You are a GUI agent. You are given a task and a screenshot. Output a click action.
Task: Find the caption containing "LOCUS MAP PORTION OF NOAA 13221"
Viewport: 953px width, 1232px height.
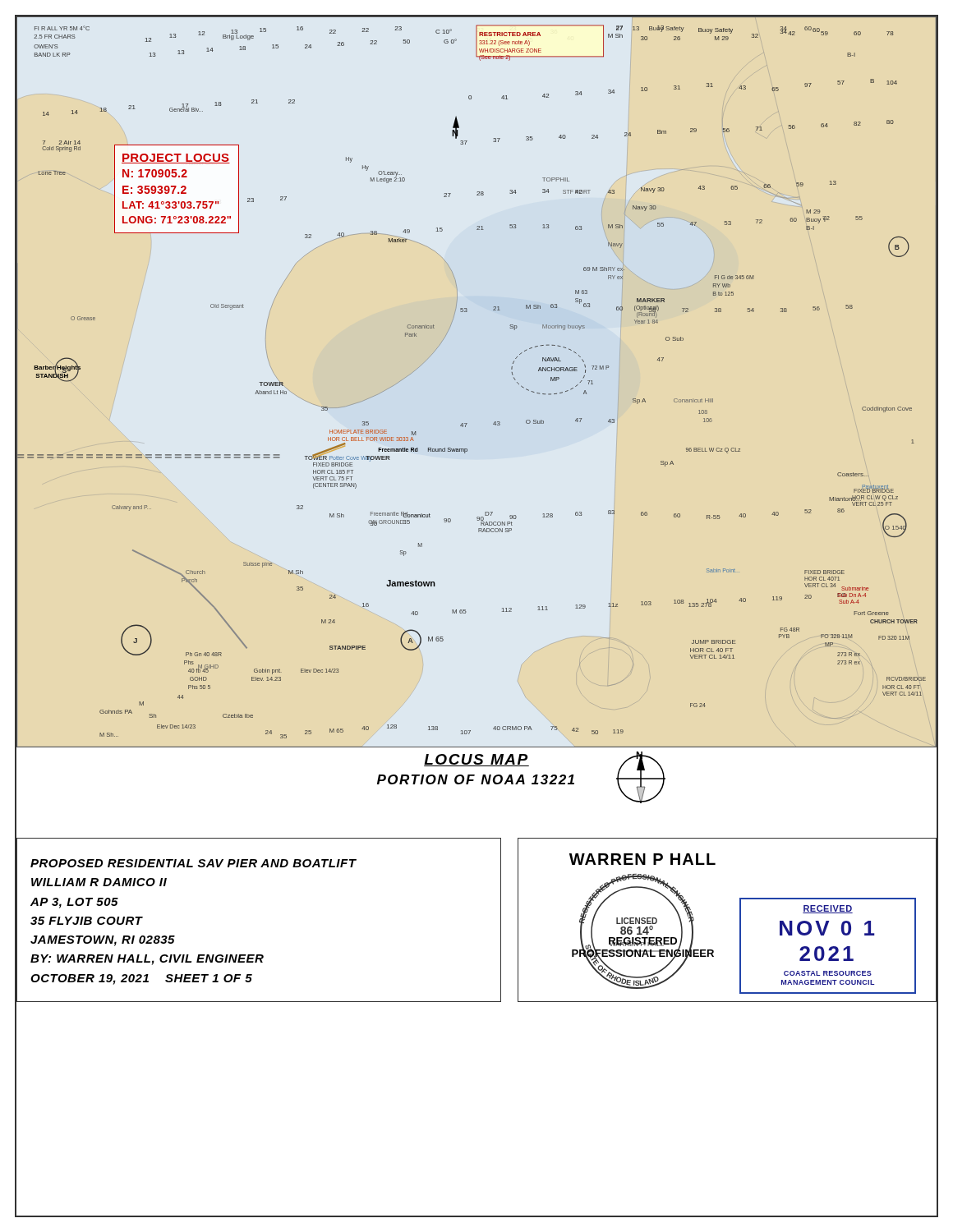476,770
